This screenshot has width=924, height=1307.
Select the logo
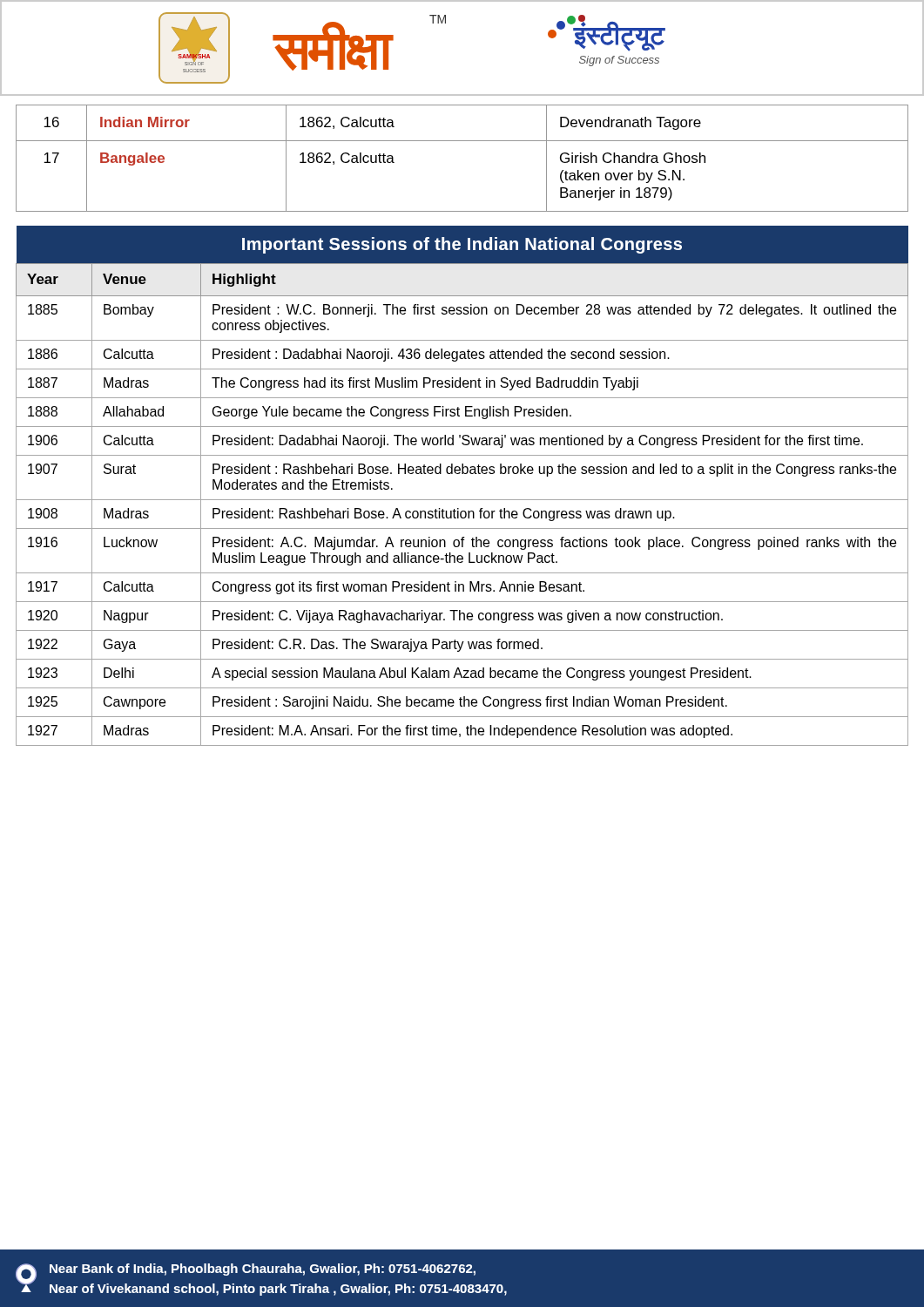pyautogui.click(x=462, y=48)
